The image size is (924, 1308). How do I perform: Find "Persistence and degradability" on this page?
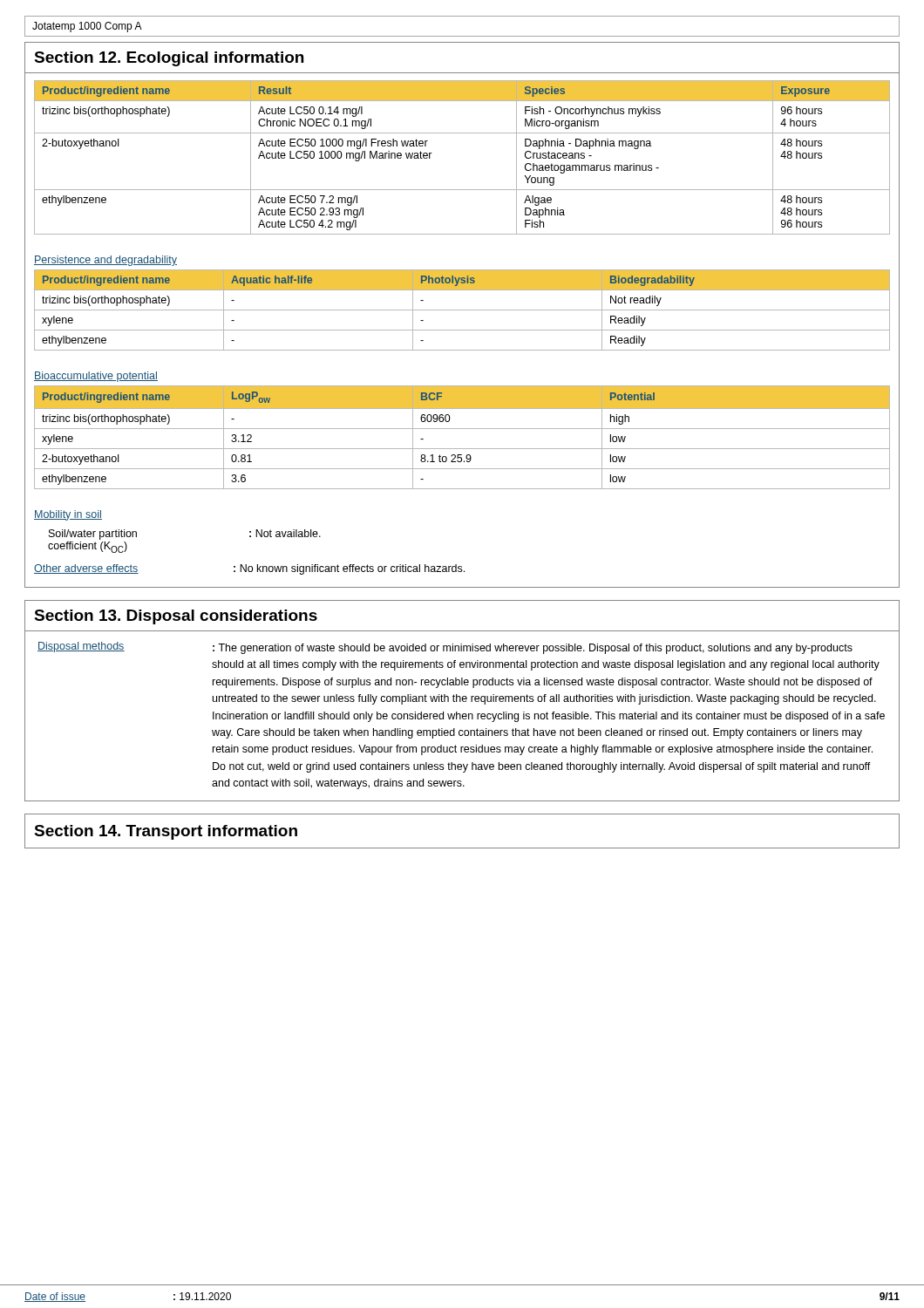click(x=105, y=260)
